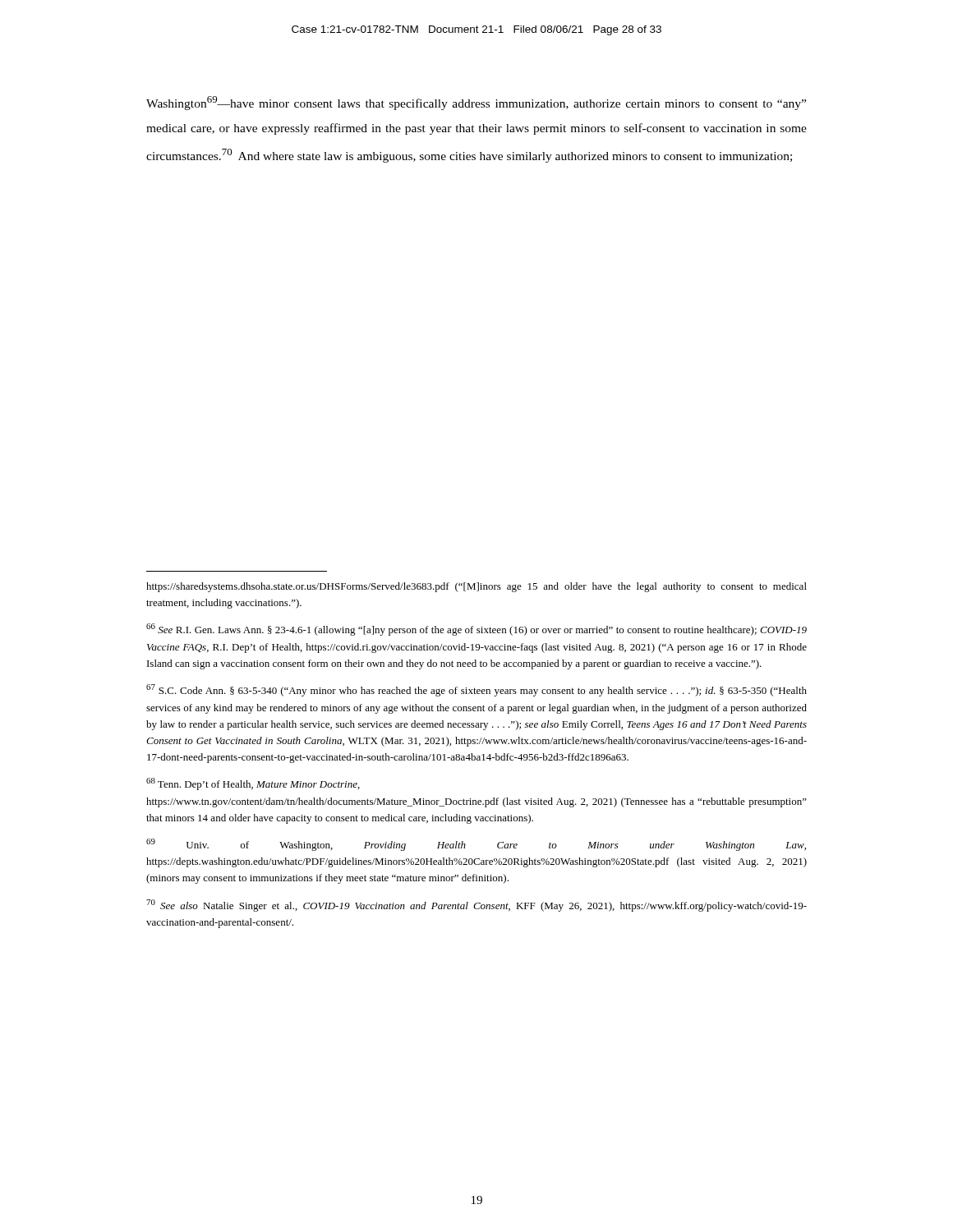Navigate to the passage starting "66 See R.I. Gen. Laws Ann. § 23-4.6-1"
Image resolution: width=953 pixels, height=1232 pixels.
click(x=476, y=645)
